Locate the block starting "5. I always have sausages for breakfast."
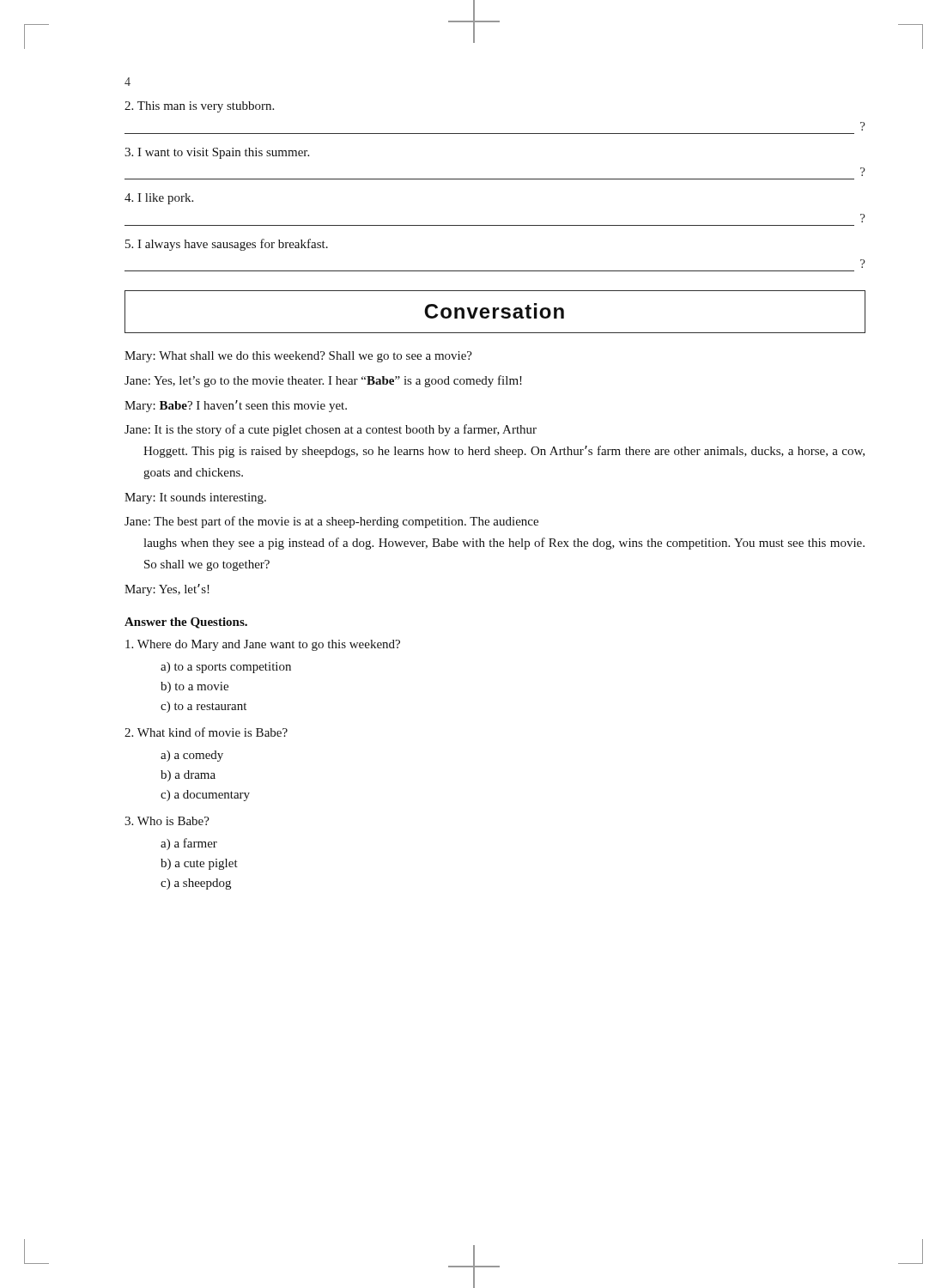 pos(226,243)
